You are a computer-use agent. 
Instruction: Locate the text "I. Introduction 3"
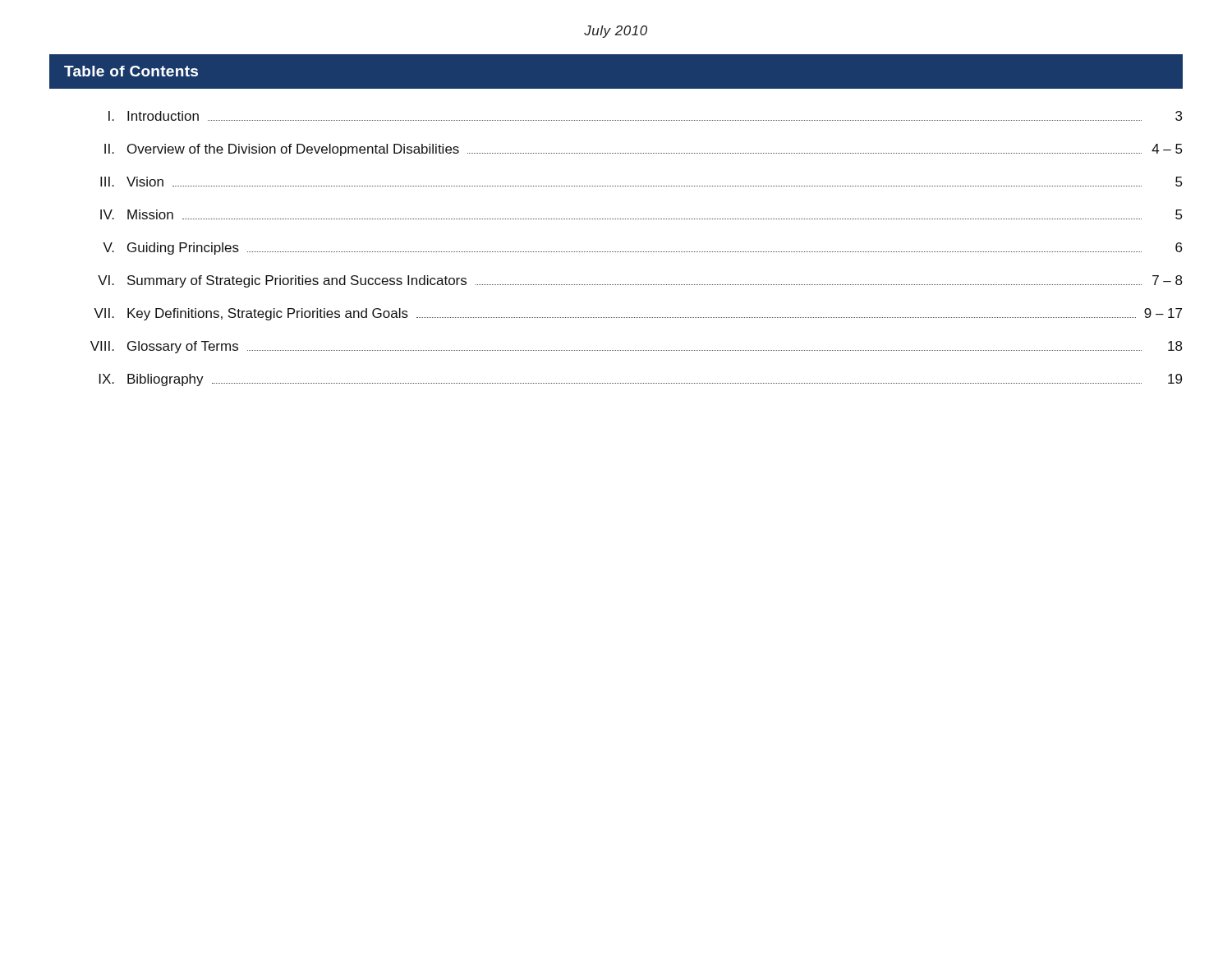(x=616, y=117)
